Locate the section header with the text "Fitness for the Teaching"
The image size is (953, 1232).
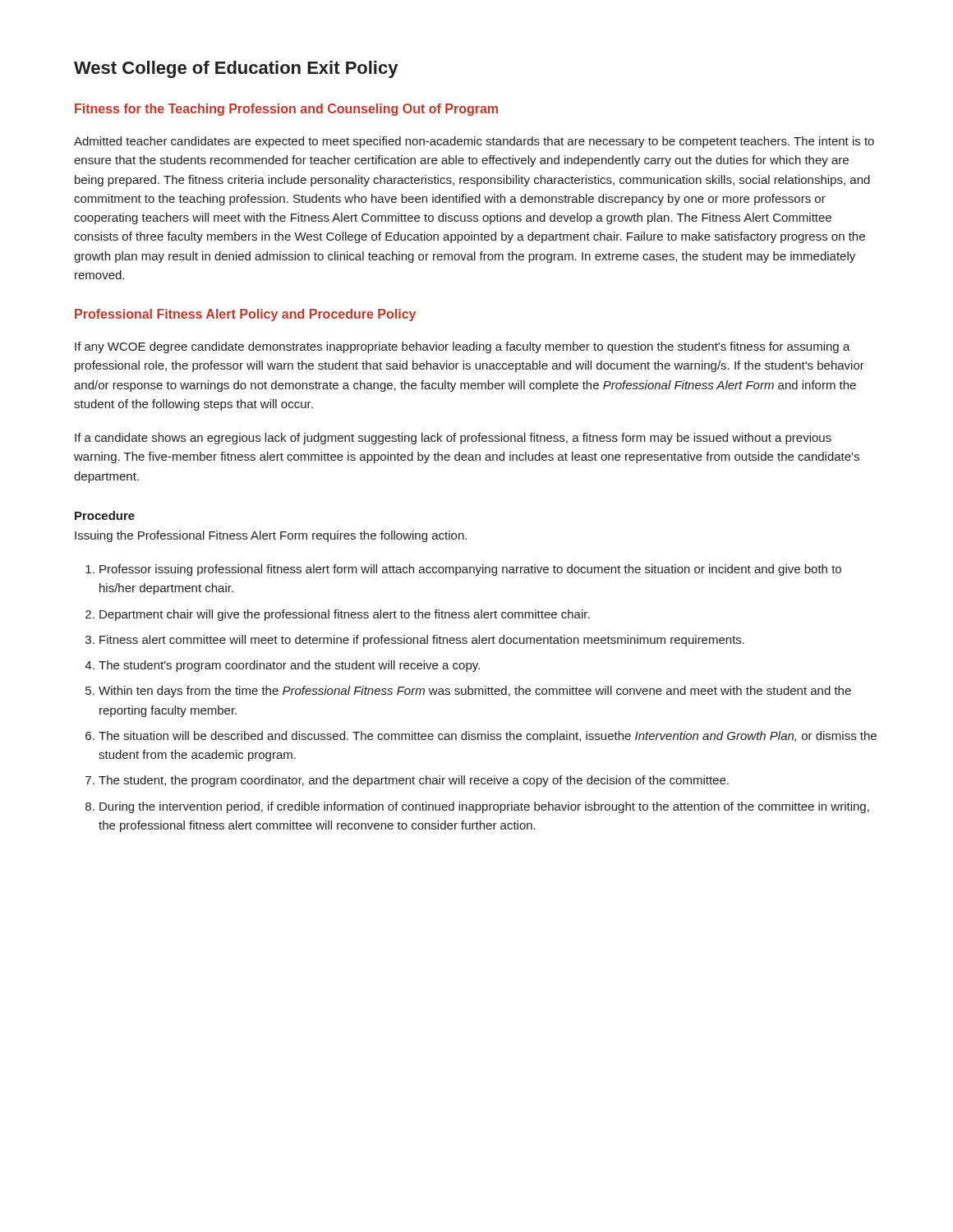pyautogui.click(x=286, y=109)
